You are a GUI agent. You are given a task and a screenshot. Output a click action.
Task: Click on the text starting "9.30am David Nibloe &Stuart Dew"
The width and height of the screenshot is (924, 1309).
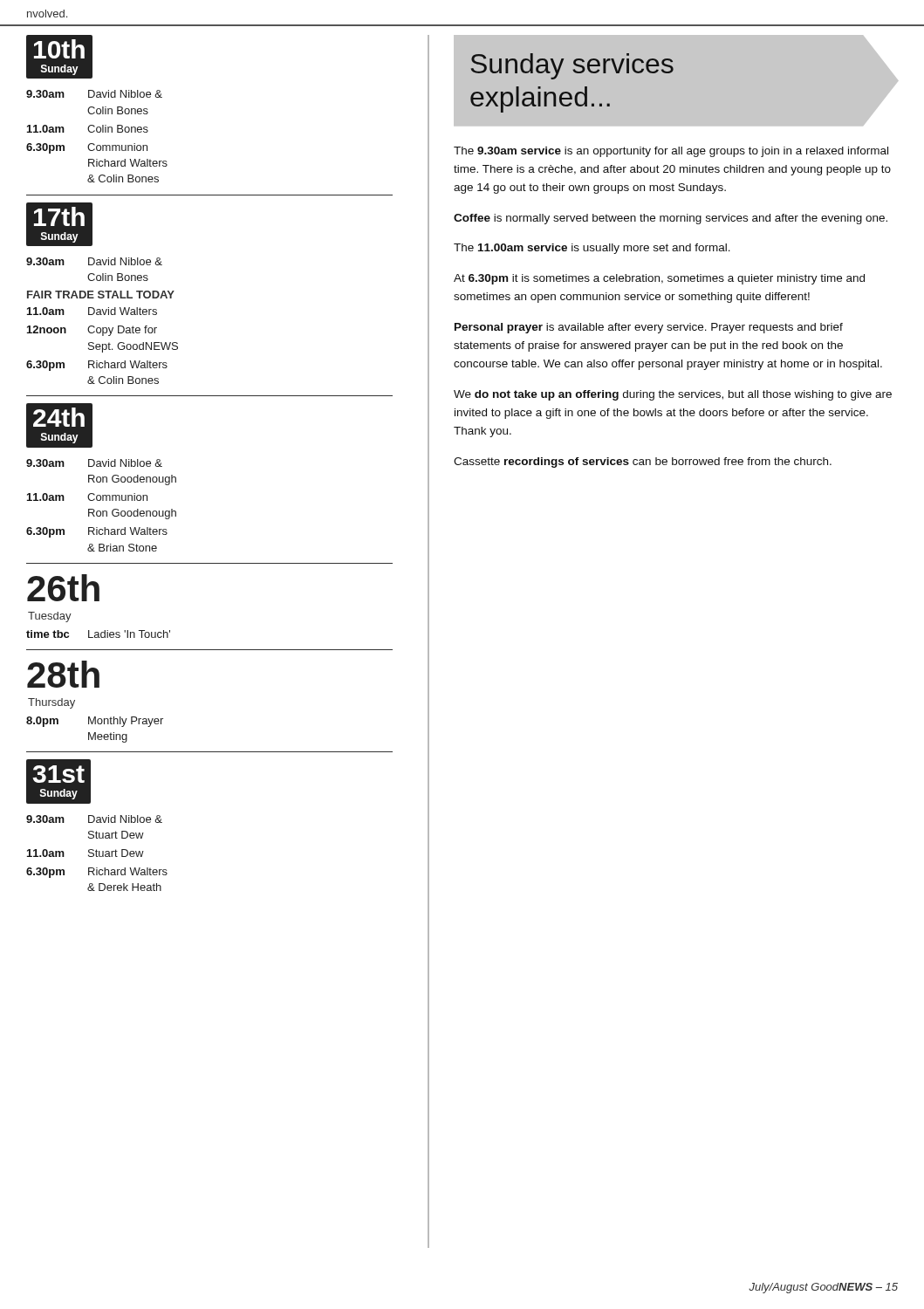[x=94, y=827]
